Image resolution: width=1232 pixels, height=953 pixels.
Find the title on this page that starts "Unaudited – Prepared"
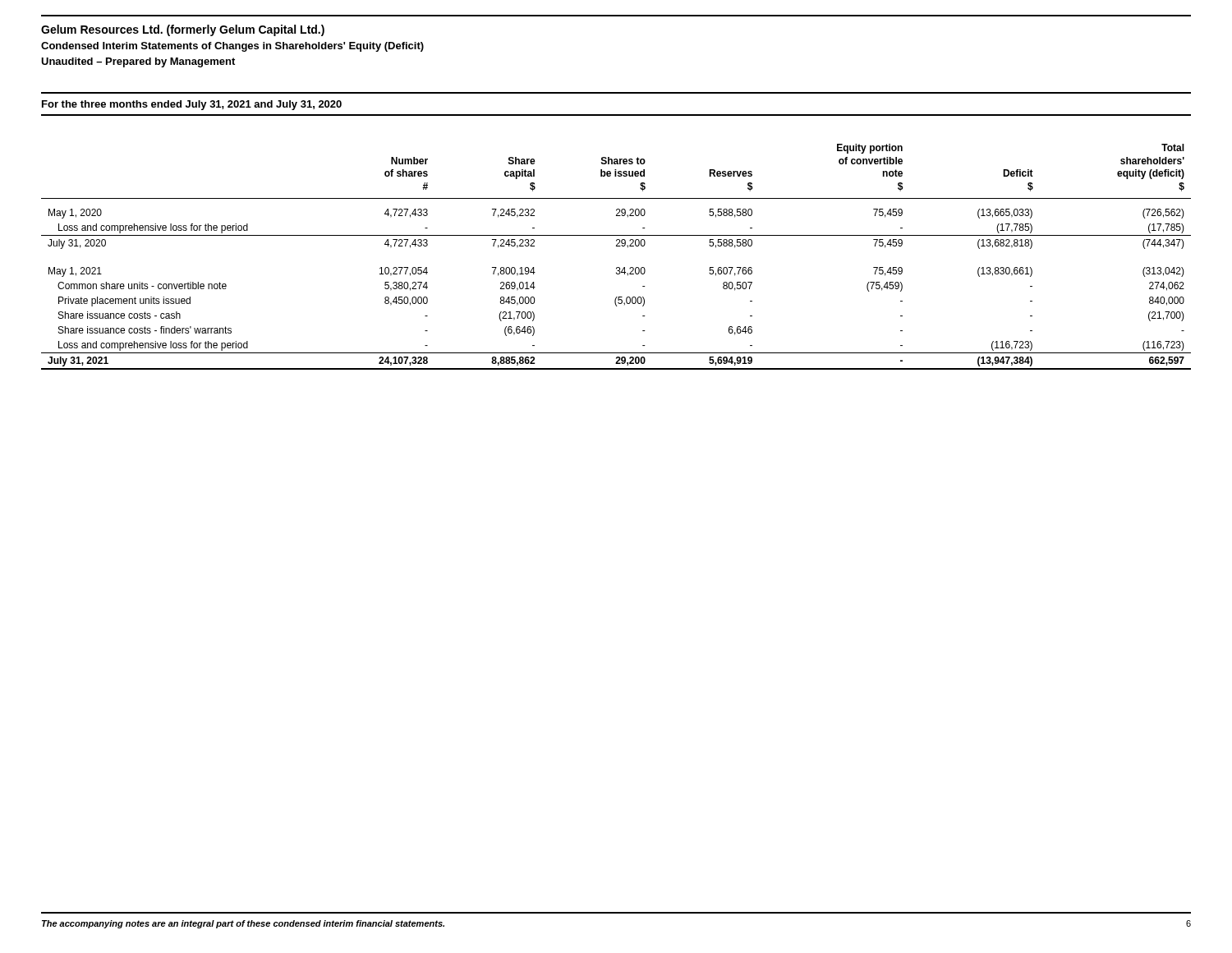tap(138, 61)
